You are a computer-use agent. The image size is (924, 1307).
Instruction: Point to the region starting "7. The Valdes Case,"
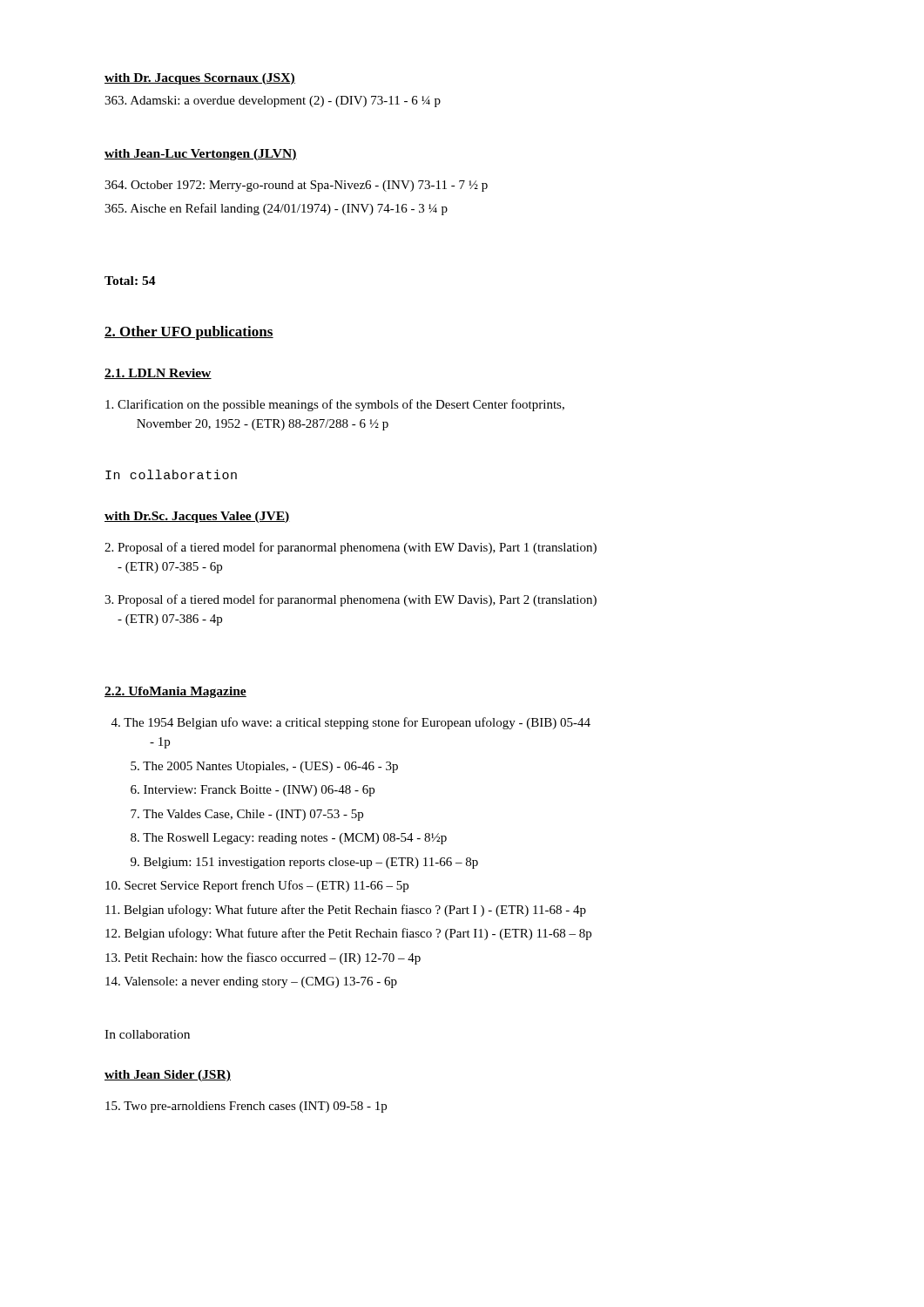click(x=244, y=813)
